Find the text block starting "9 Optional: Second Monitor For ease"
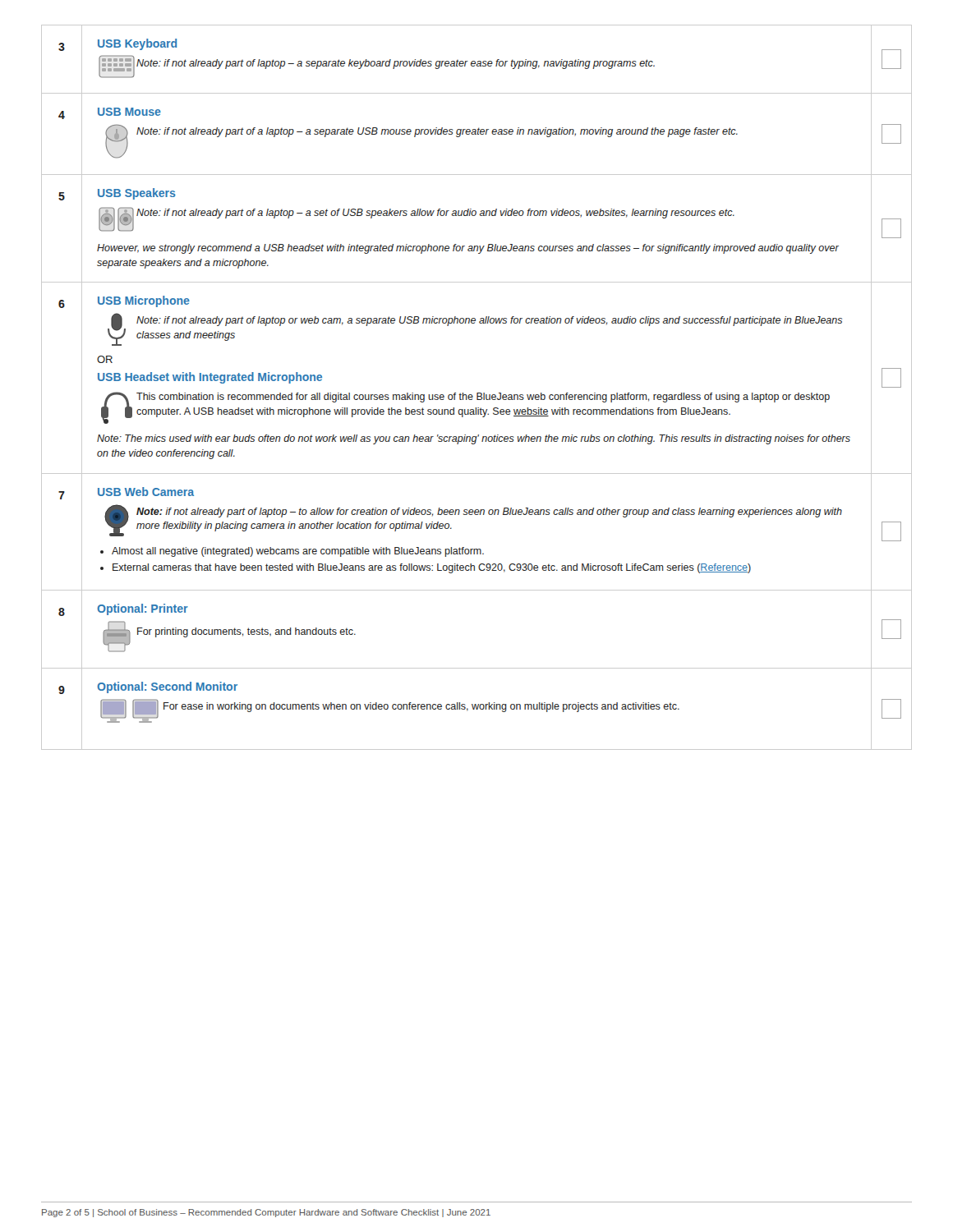 point(476,708)
